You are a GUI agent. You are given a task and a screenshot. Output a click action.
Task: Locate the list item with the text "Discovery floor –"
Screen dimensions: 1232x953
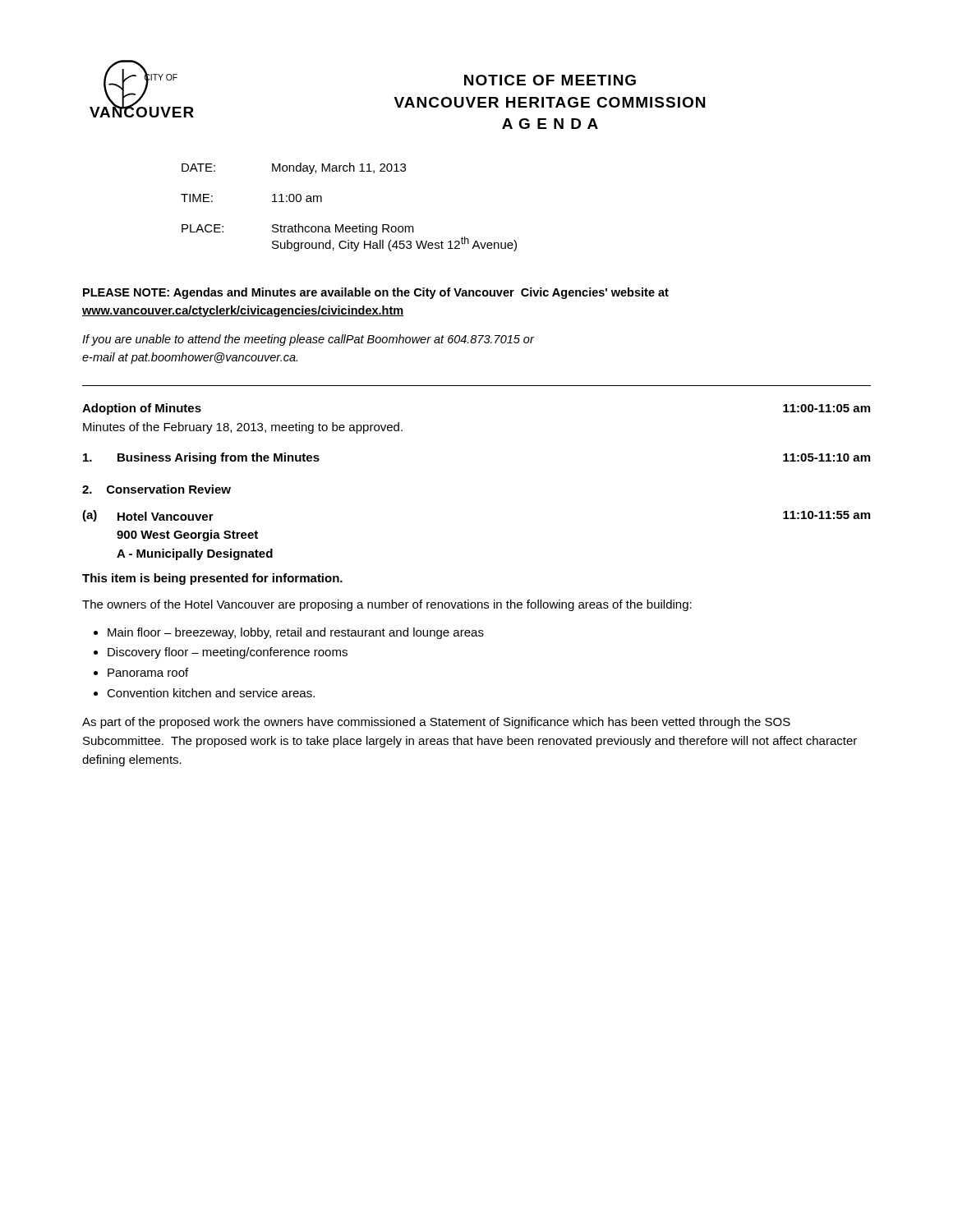point(227,652)
